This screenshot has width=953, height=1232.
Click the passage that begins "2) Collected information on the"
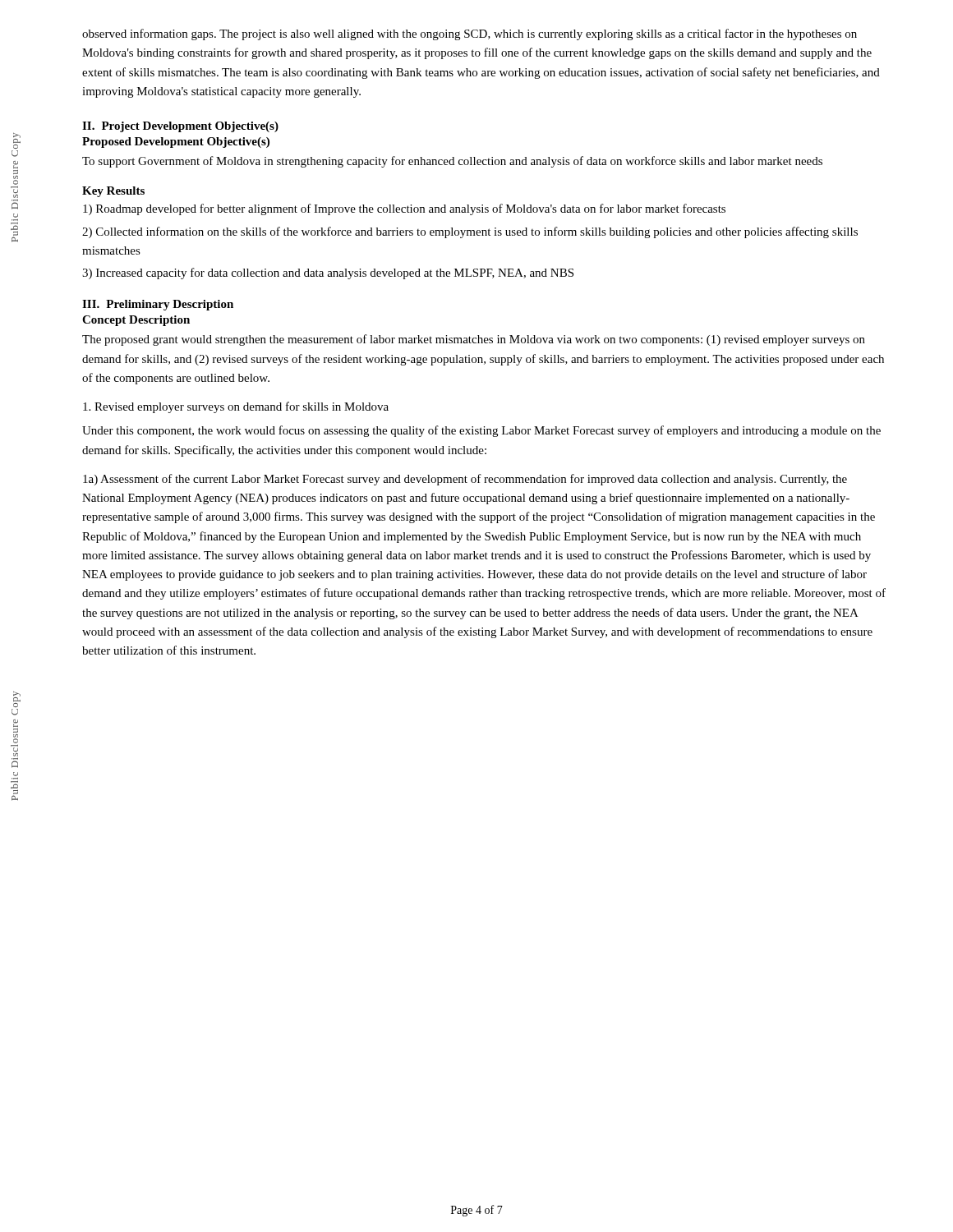click(x=470, y=241)
